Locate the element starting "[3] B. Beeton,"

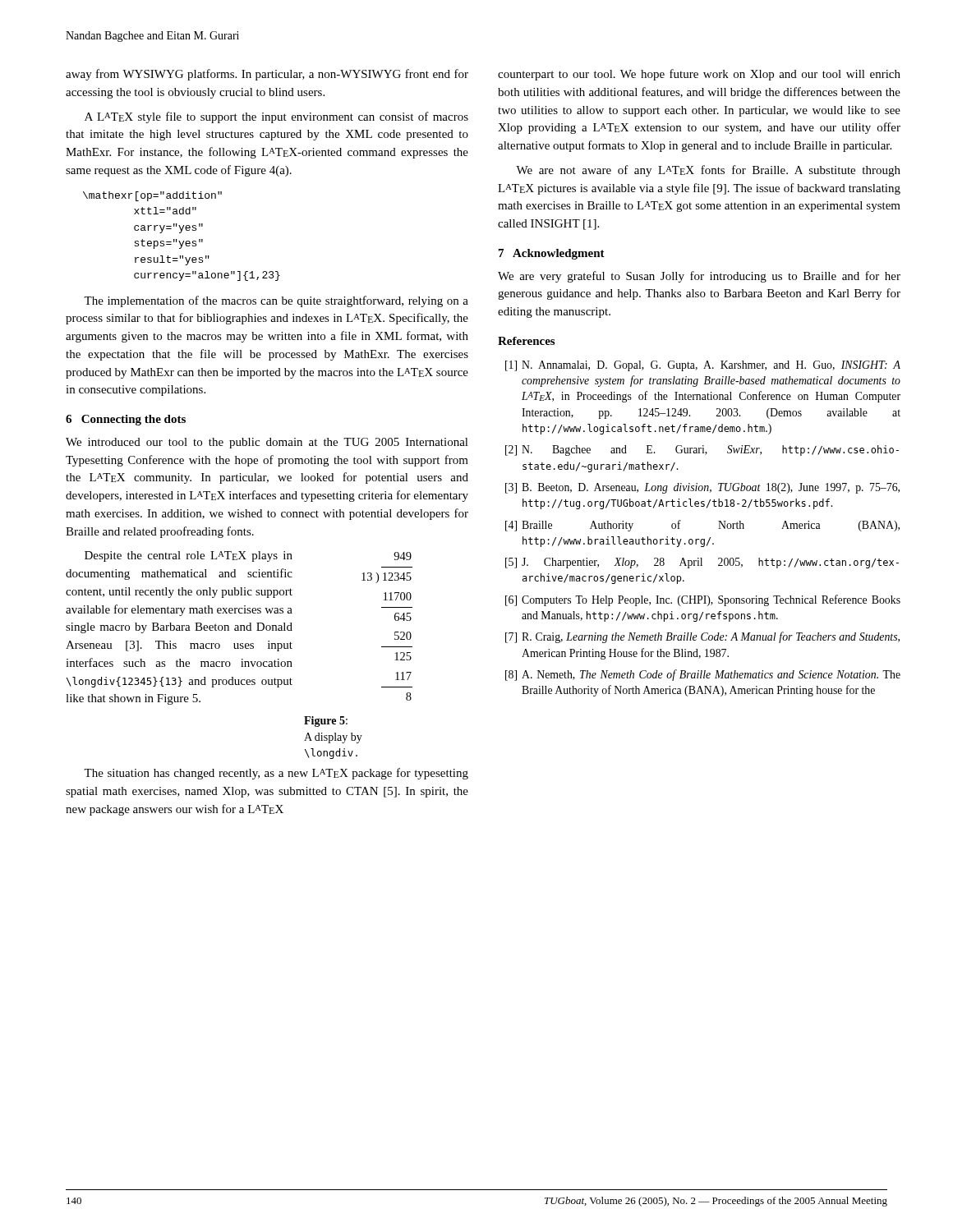(699, 495)
